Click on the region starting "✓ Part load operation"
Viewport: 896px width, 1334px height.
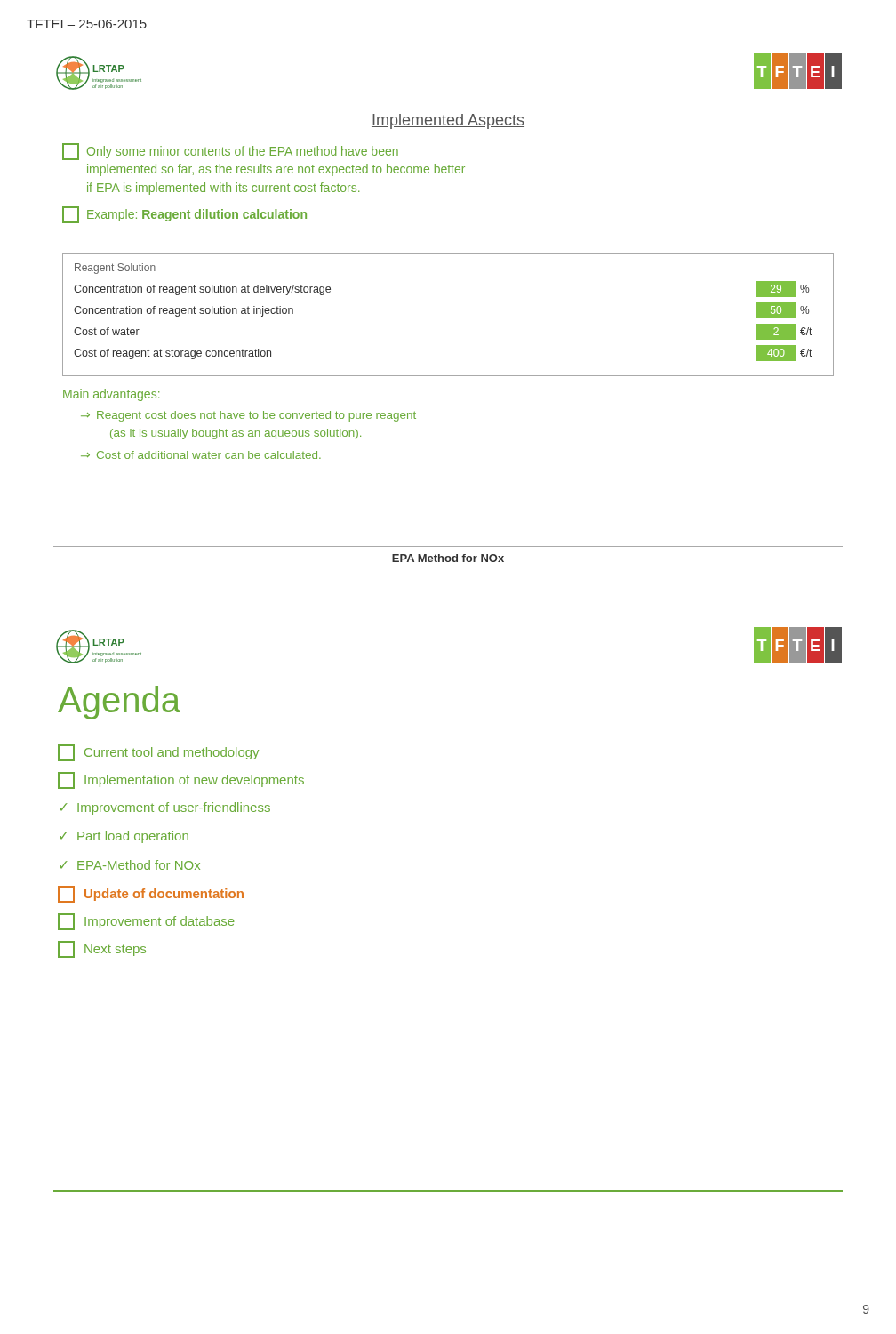123,836
